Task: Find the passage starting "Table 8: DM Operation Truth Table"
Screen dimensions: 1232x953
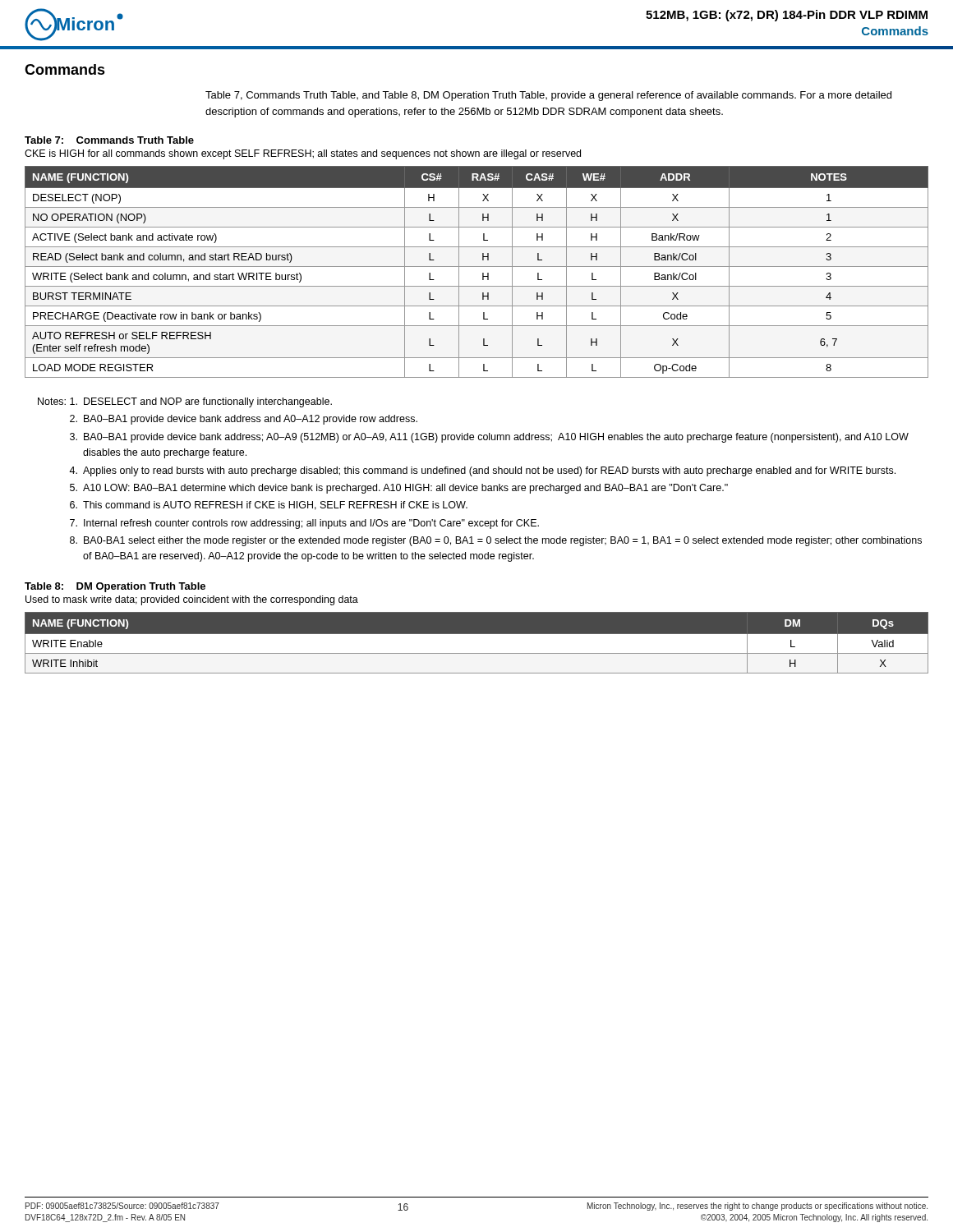Action: click(x=115, y=587)
